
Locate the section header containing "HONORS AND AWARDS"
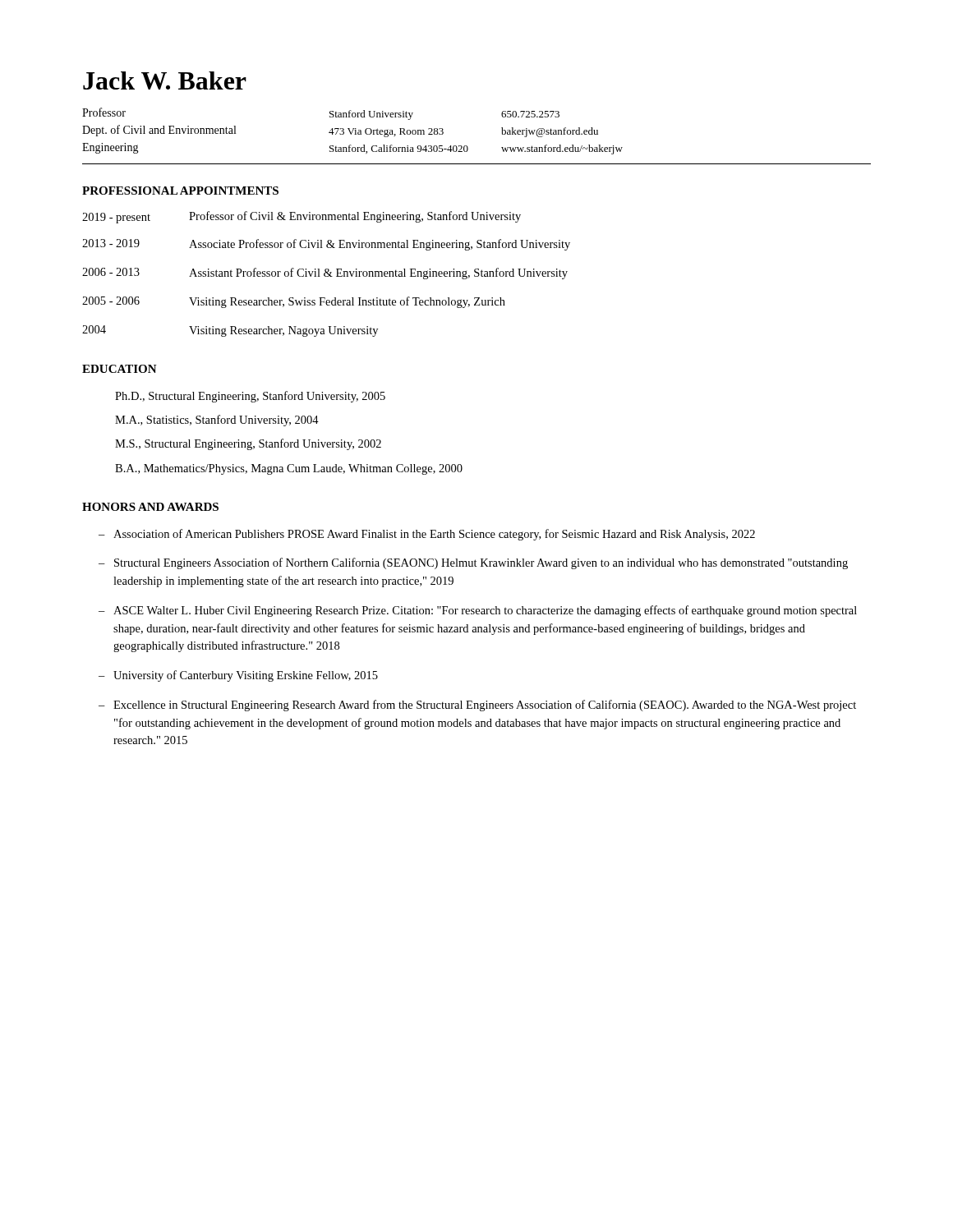point(151,506)
